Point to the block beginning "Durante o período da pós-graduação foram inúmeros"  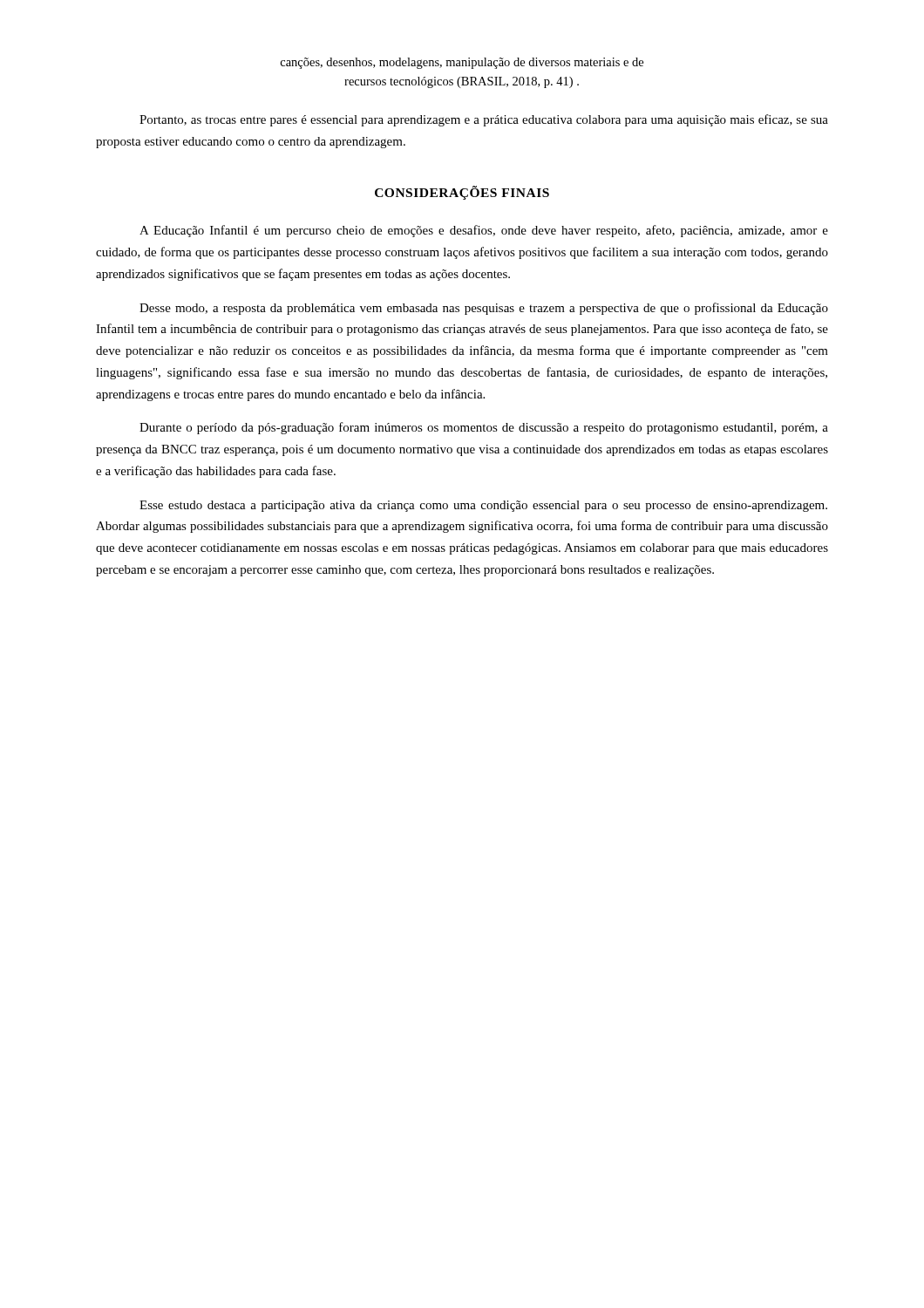click(x=462, y=449)
